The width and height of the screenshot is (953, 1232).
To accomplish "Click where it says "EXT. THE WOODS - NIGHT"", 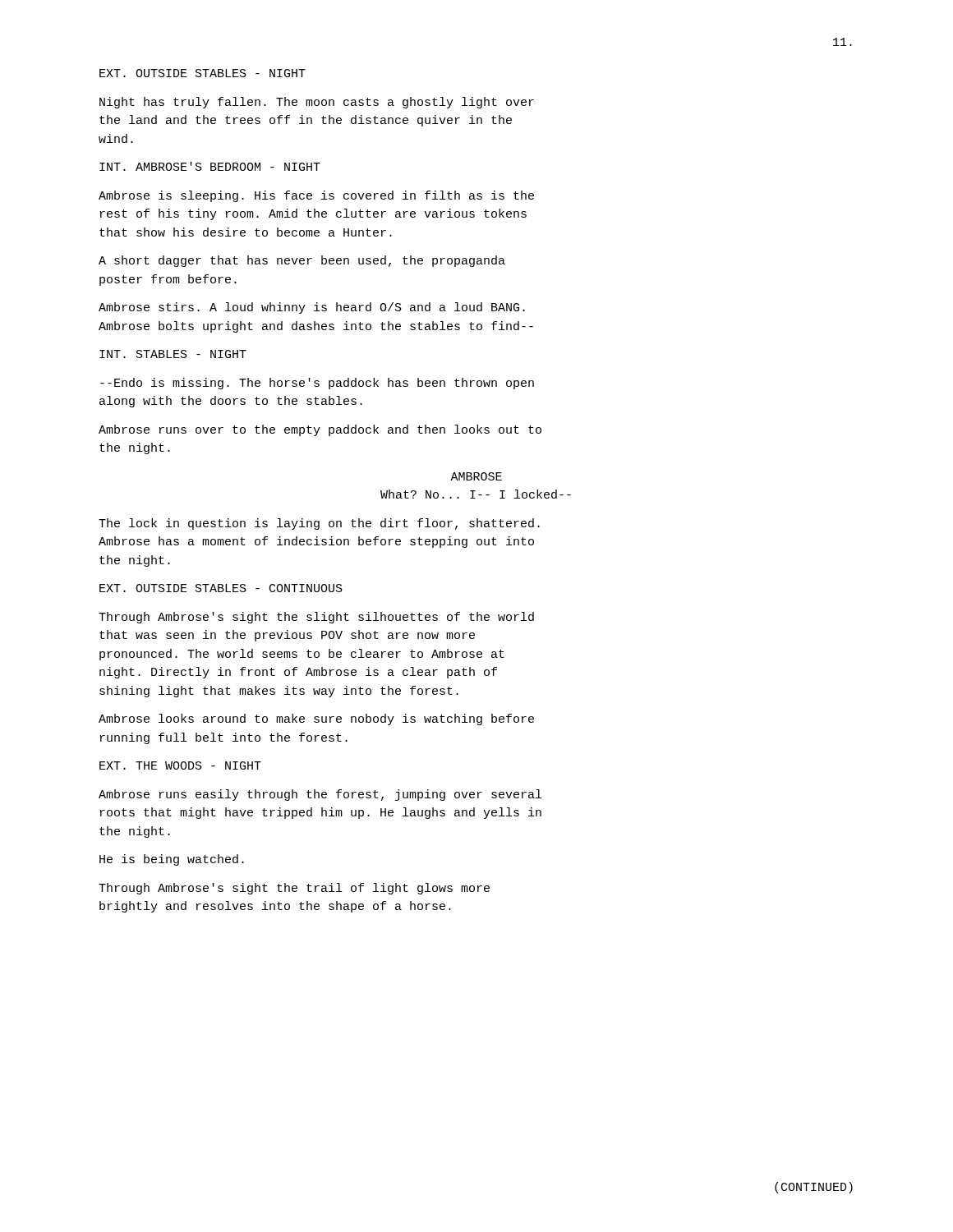I will point(180,767).
